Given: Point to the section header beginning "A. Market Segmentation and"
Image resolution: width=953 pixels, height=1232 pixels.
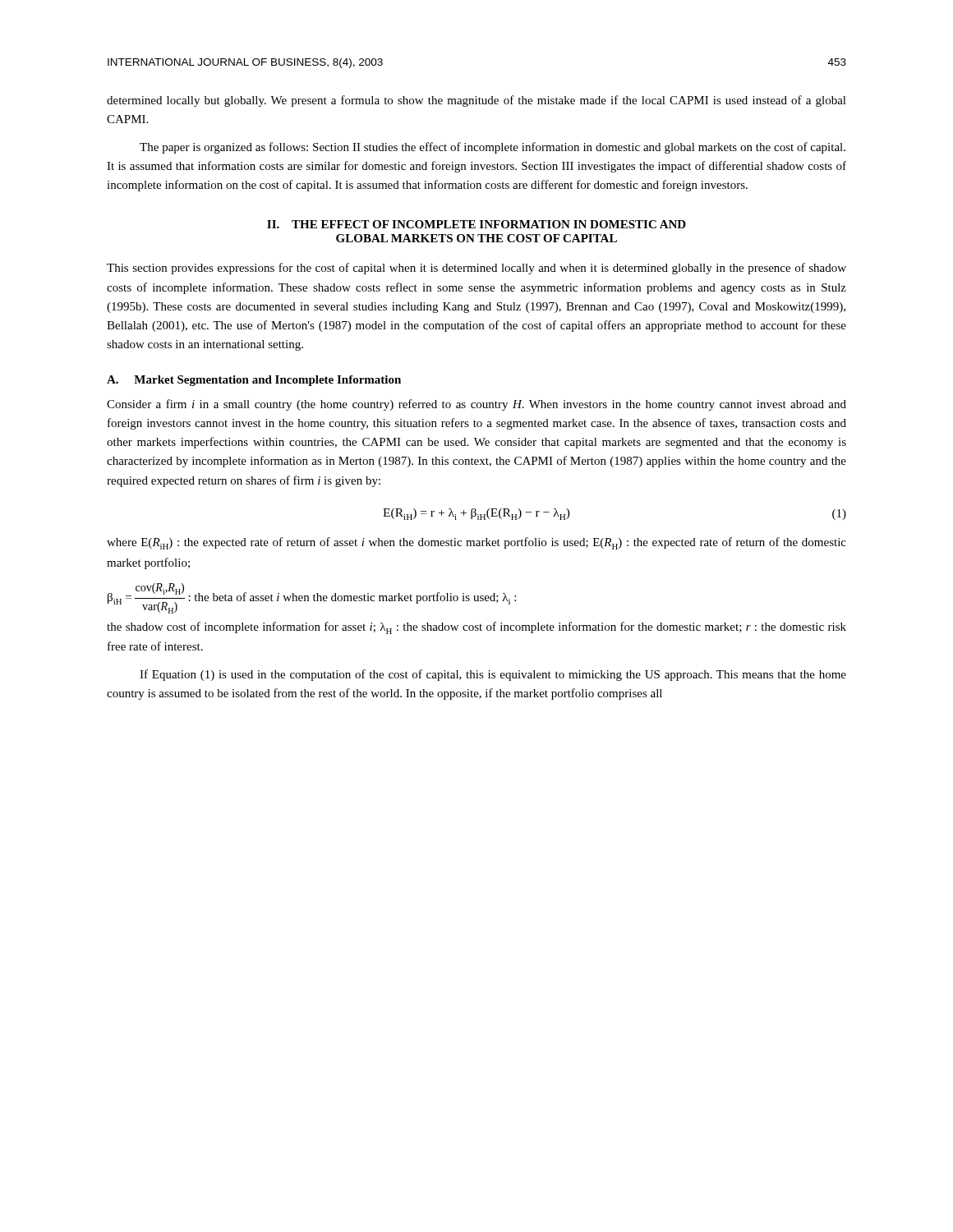Looking at the screenshot, I should 254,379.
